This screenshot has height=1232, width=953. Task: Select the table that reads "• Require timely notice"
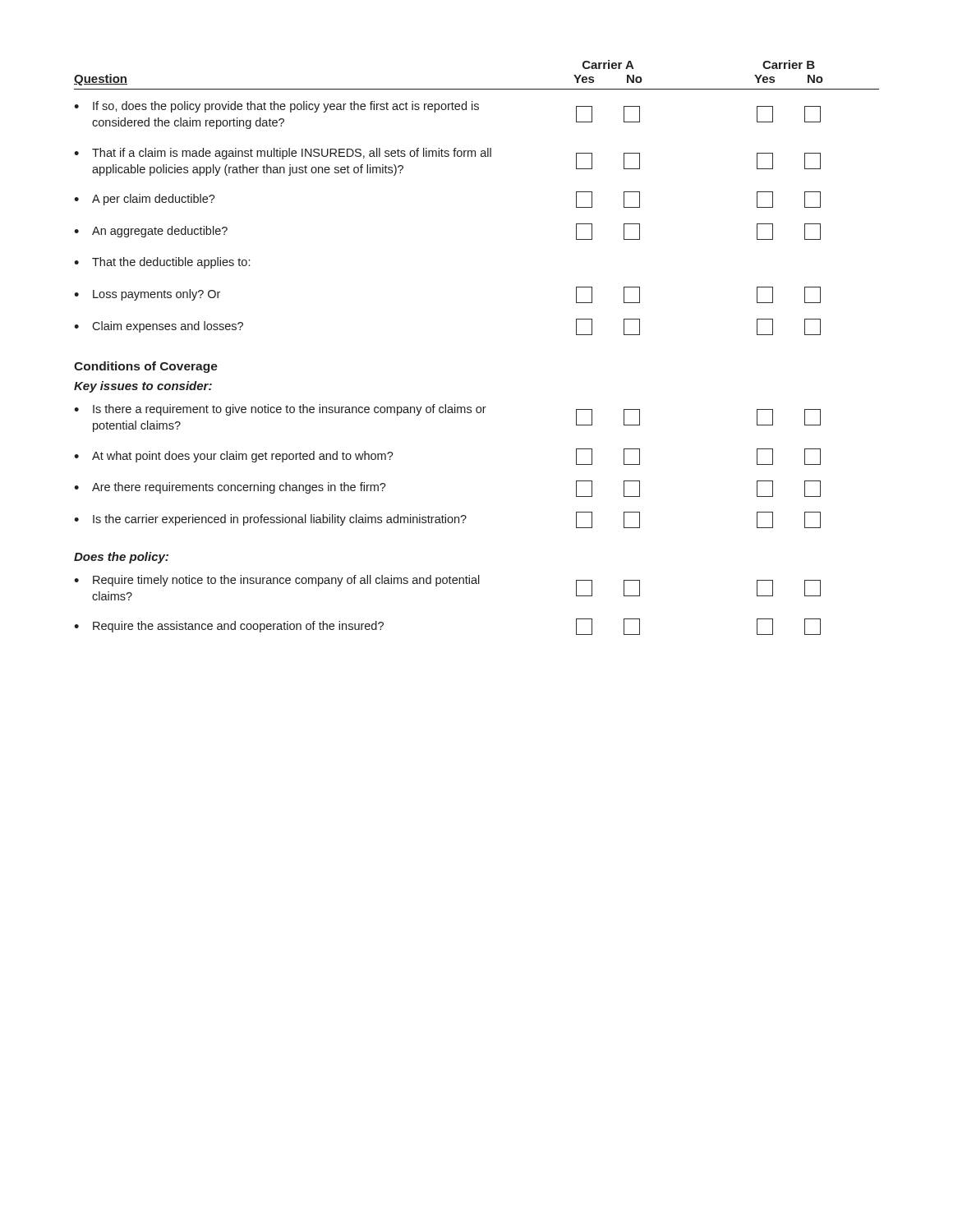(x=476, y=604)
